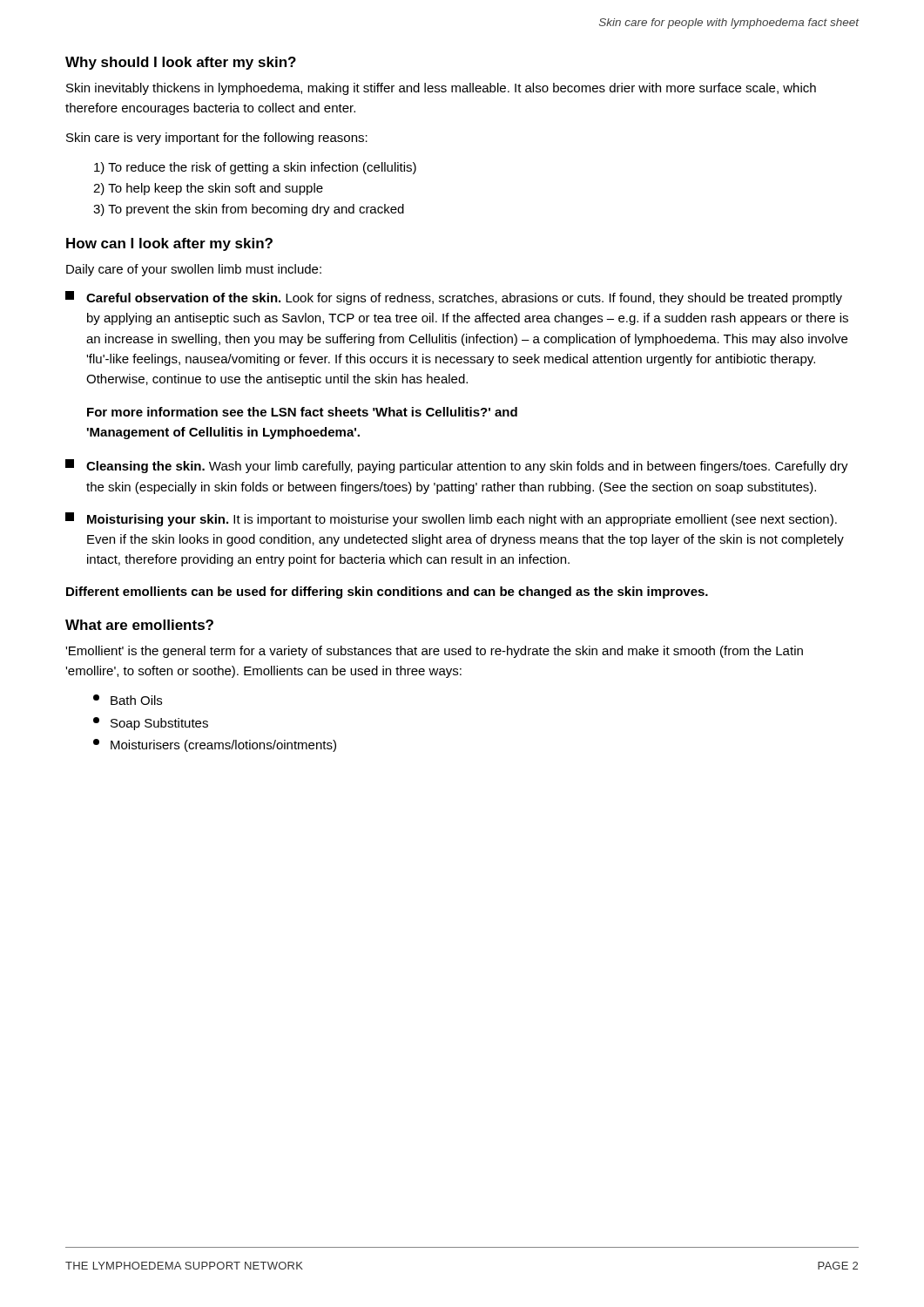Click the passage that begins "Daily care of your swollen limb must"

tap(194, 268)
